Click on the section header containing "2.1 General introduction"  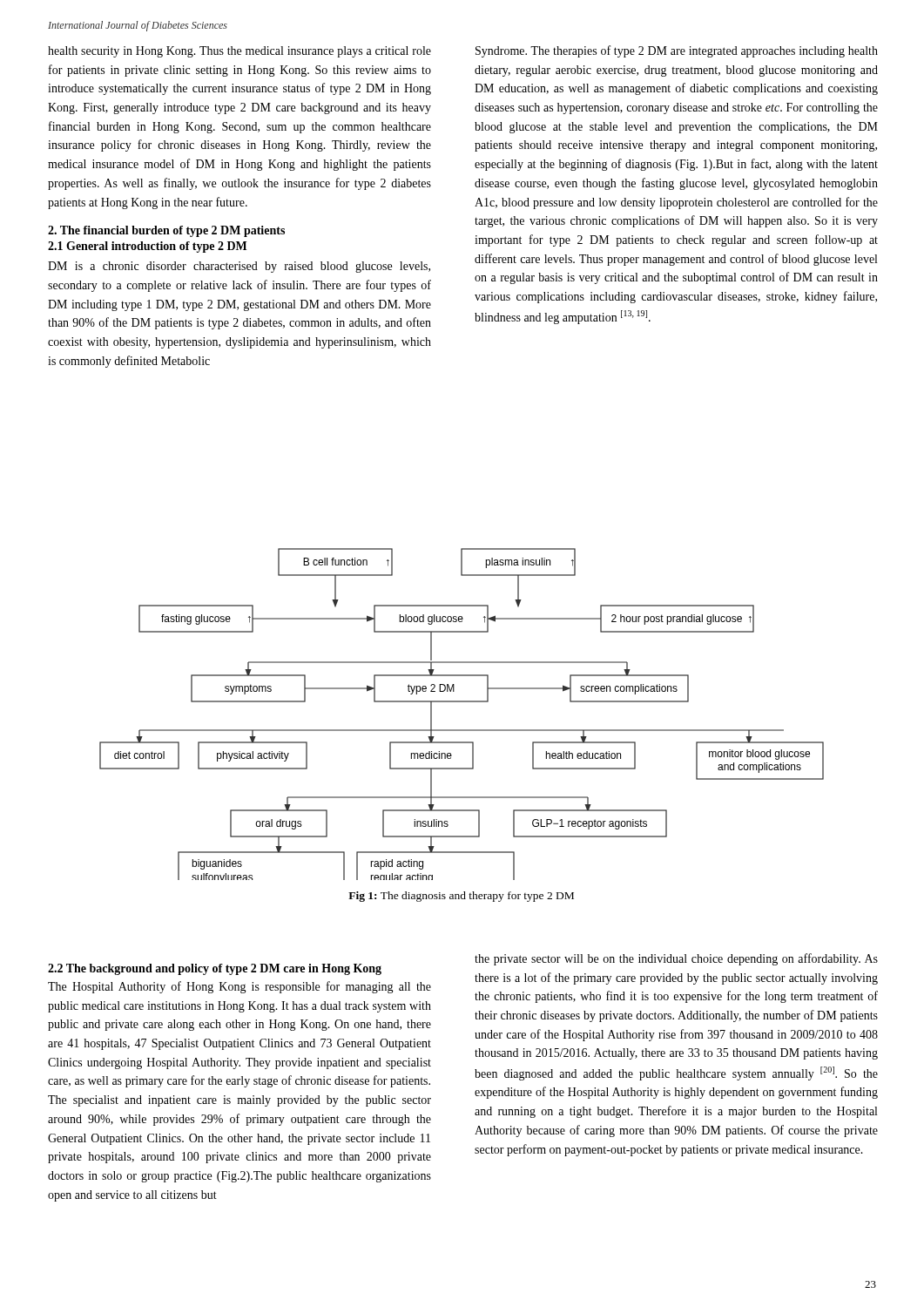click(x=148, y=246)
